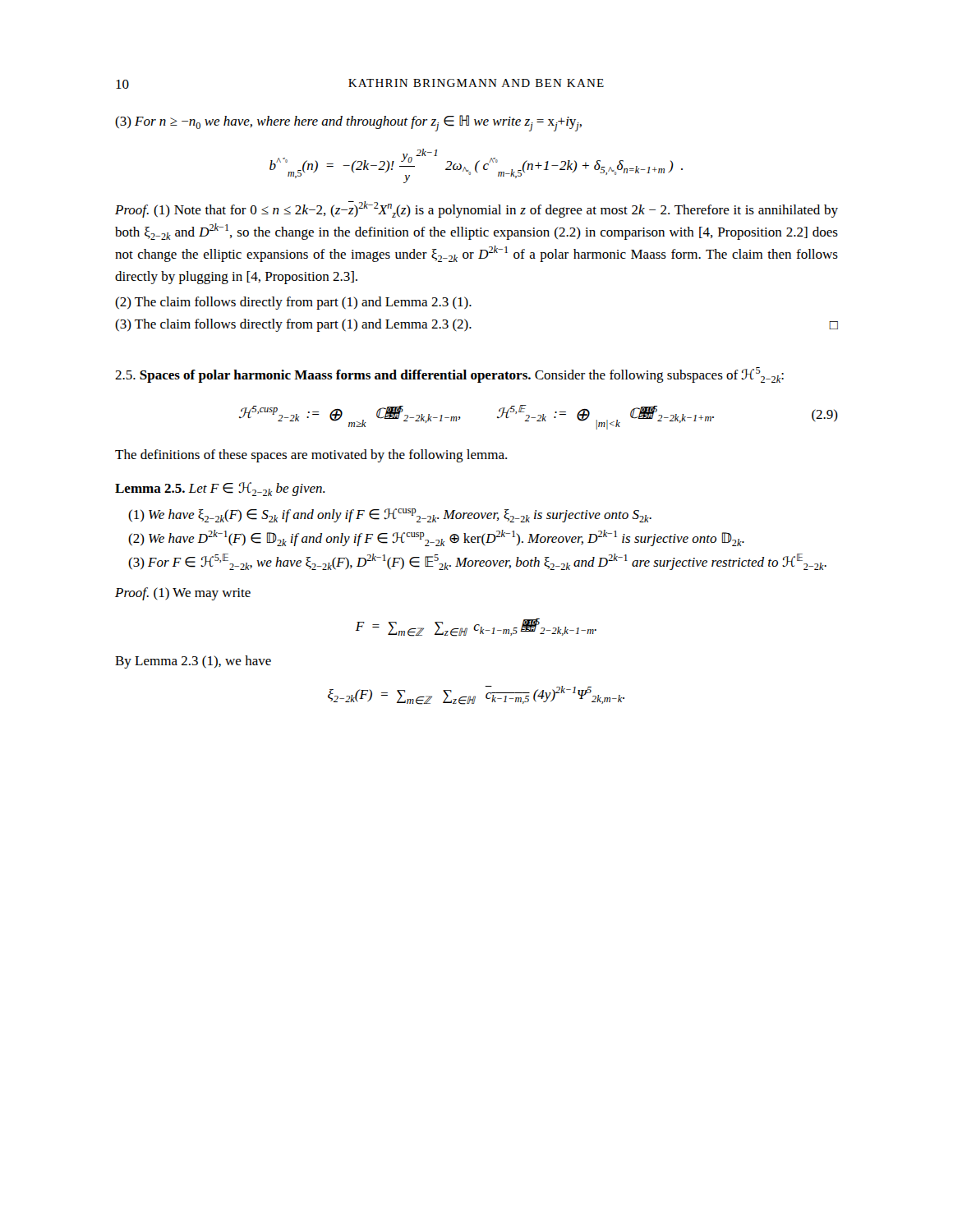The image size is (953, 1232).
Task: Locate the list item containing "(3) For F ∈ ℋ5,𝔼2−2k, we have"
Action: pos(478,563)
